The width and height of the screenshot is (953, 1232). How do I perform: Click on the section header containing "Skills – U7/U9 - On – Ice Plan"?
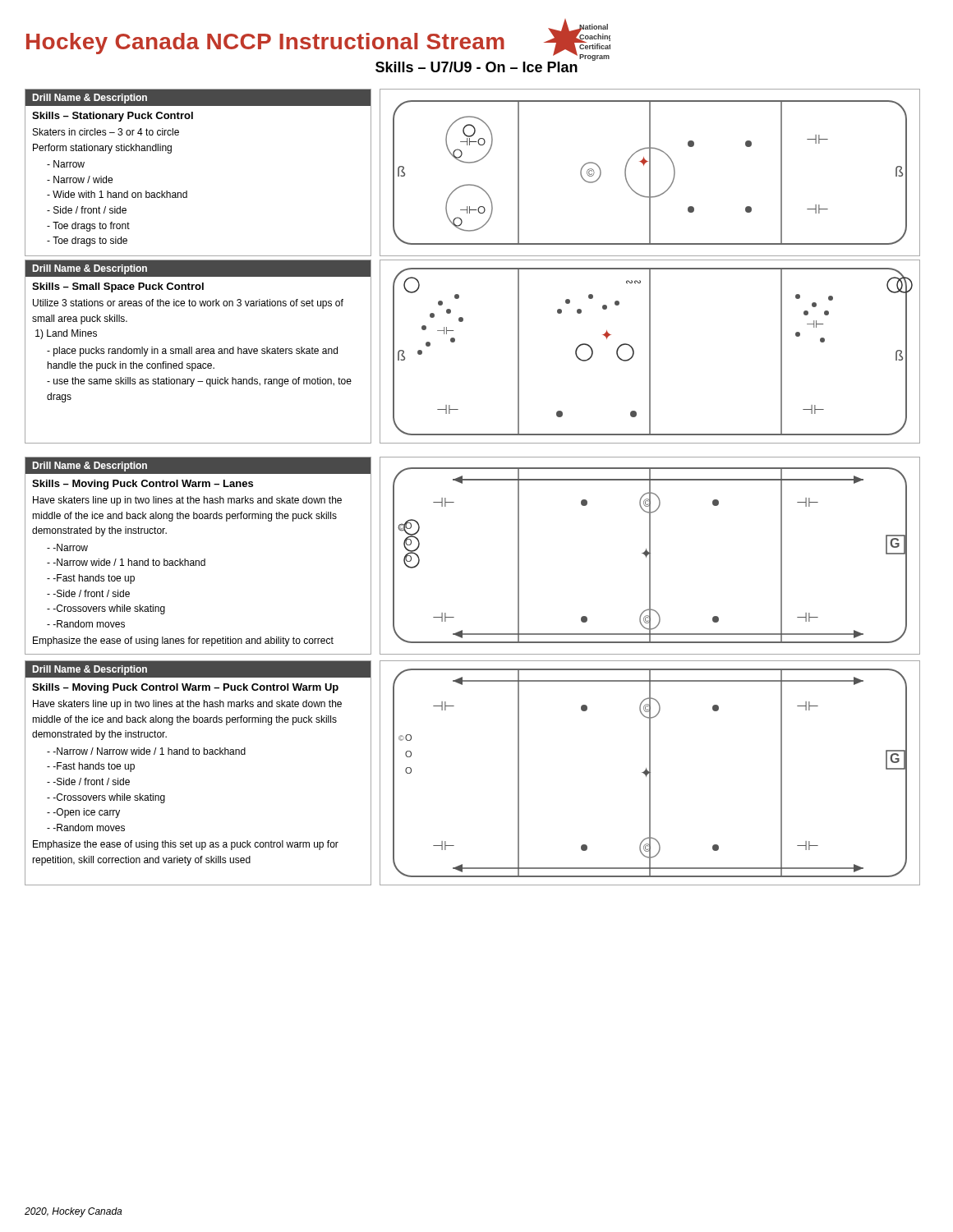[476, 67]
